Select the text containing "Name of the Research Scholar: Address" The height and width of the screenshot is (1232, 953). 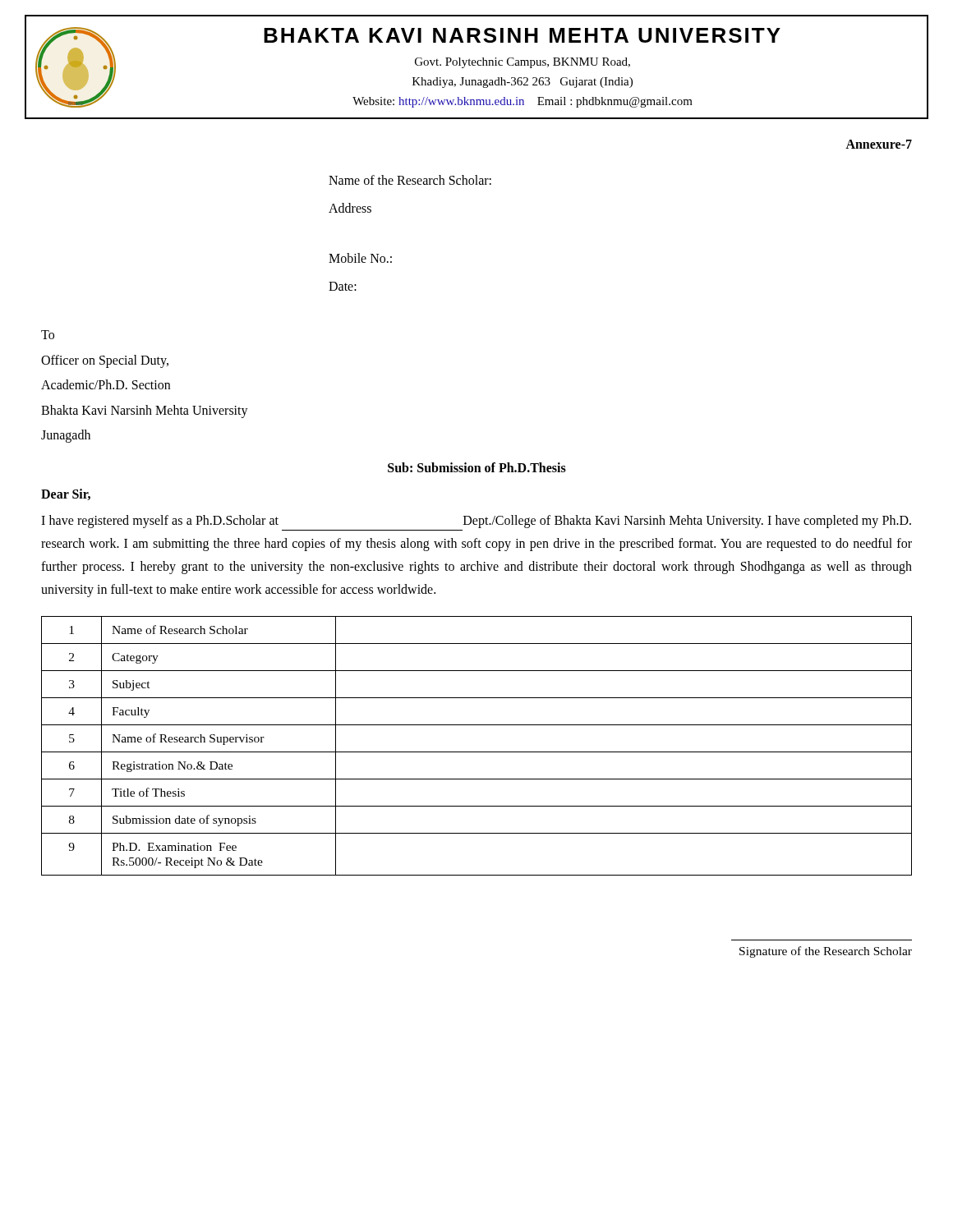[x=410, y=194]
